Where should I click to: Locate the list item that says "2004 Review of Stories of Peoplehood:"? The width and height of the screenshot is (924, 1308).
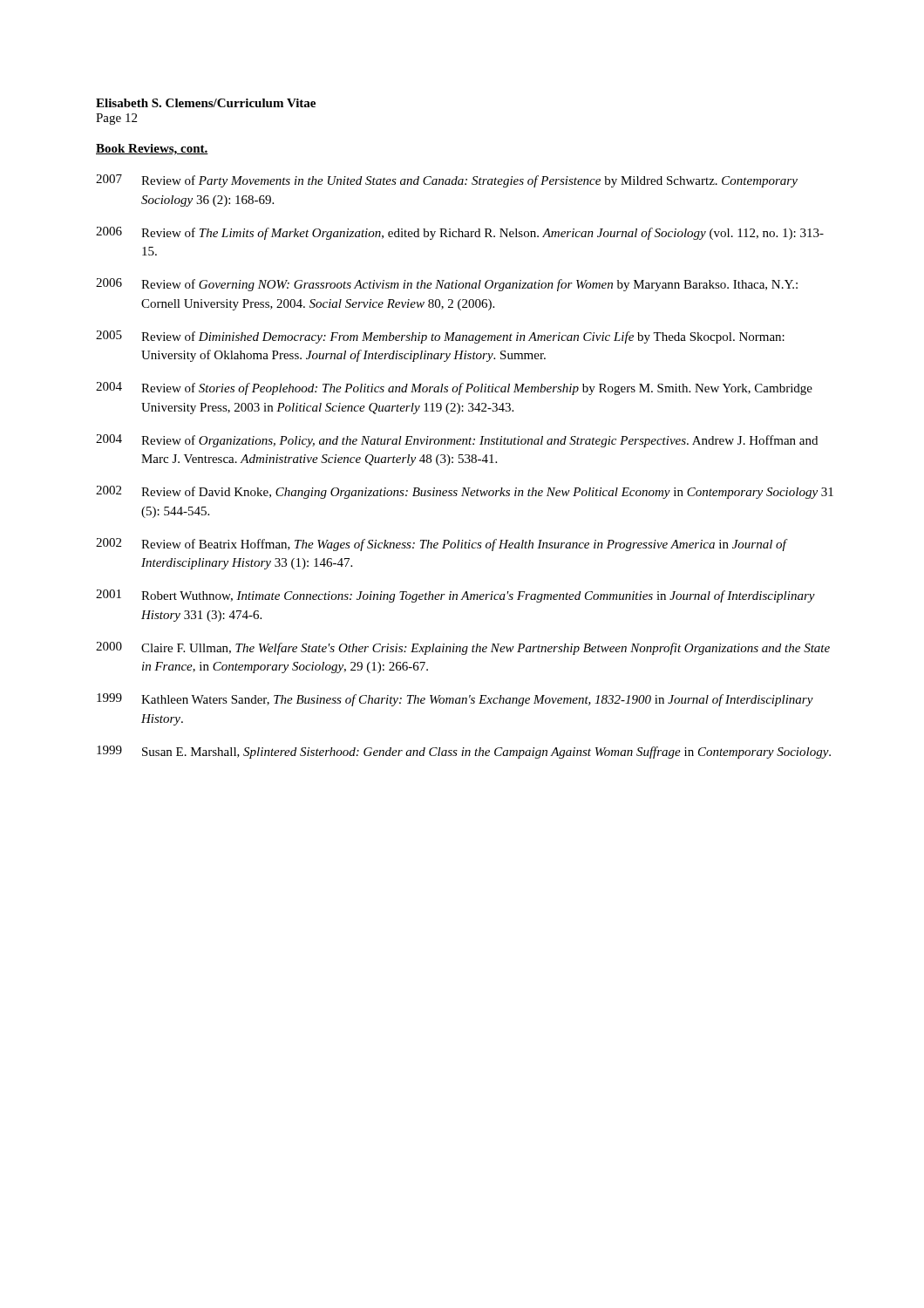[x=466, y=398]
